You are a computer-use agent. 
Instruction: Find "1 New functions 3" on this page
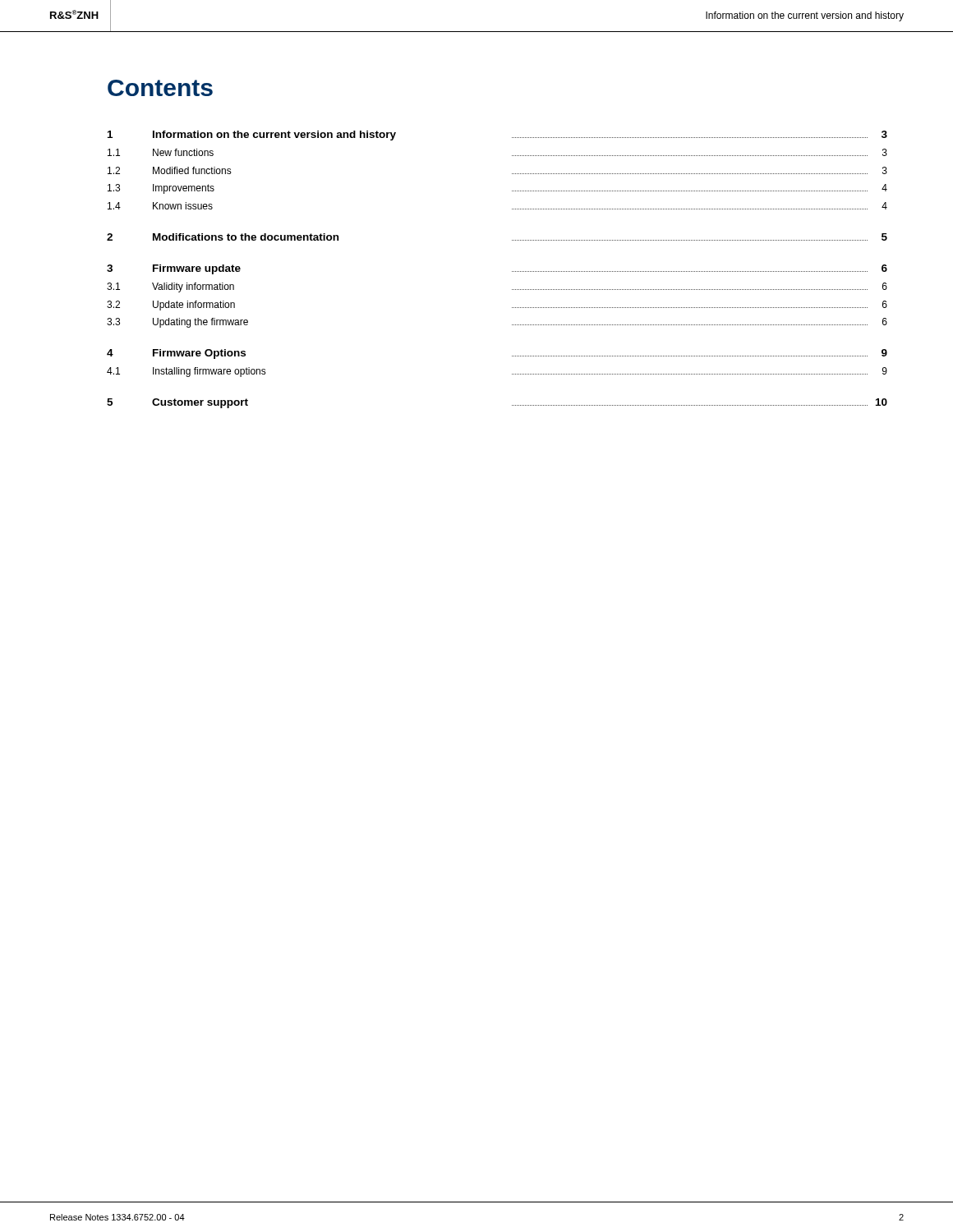[x=110, y=152]
